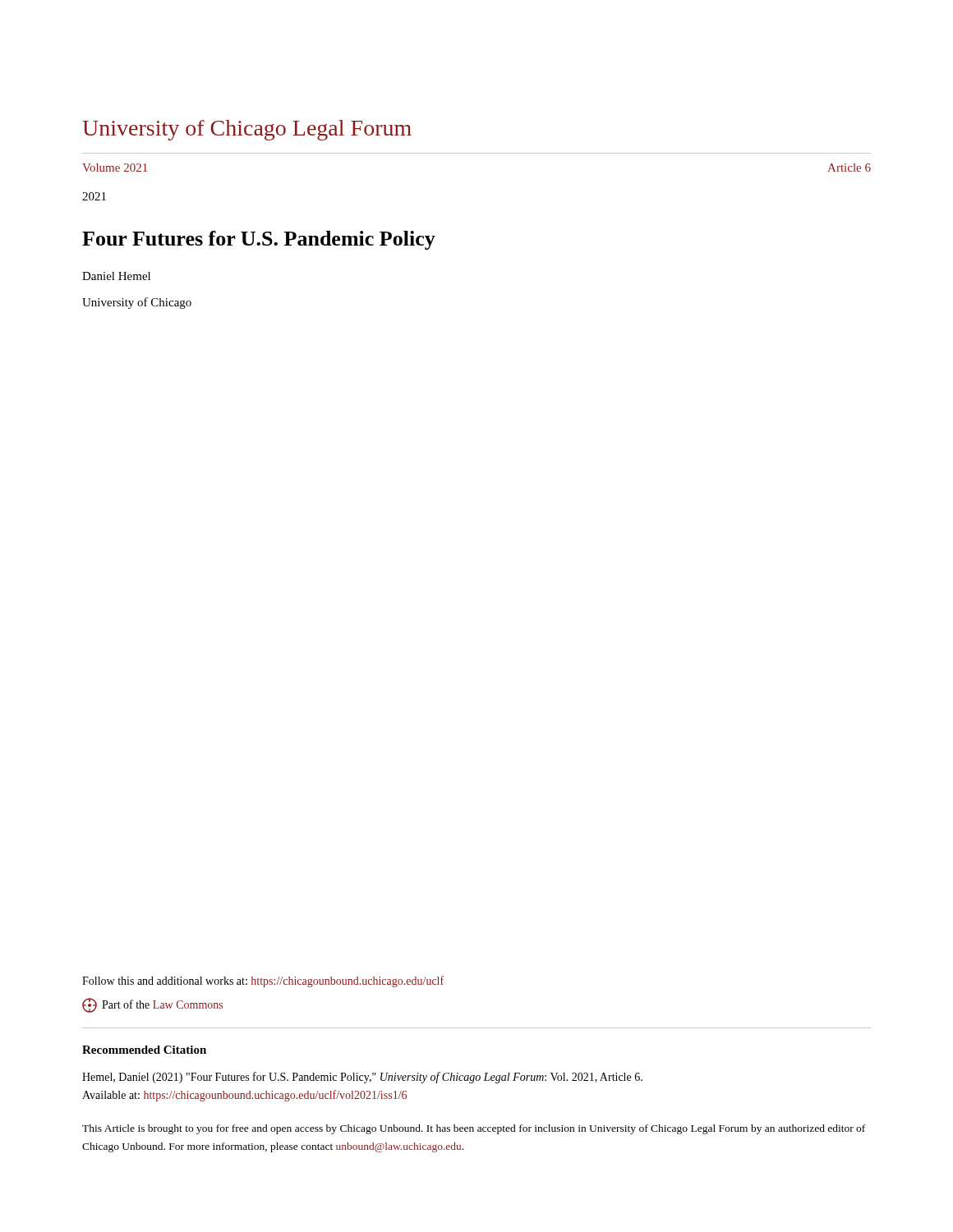Locate the block starting "Recommended Citation"

click(x=144, y=1050)
